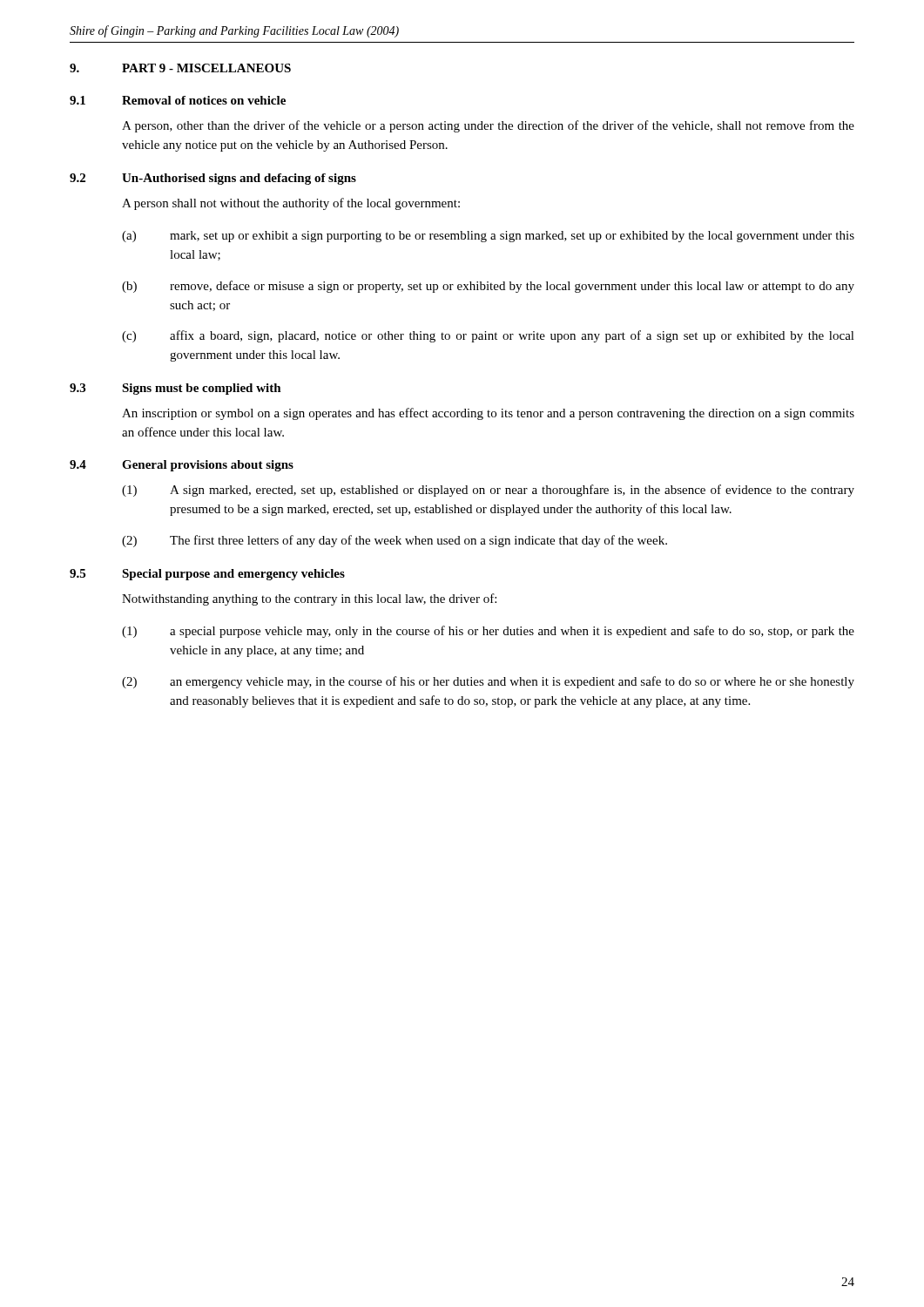Viewport: 924px width, 1307px height.
Task: Click on the text block containing "An inscription or symbol on a sign operates"
Action: pos(488,422)
